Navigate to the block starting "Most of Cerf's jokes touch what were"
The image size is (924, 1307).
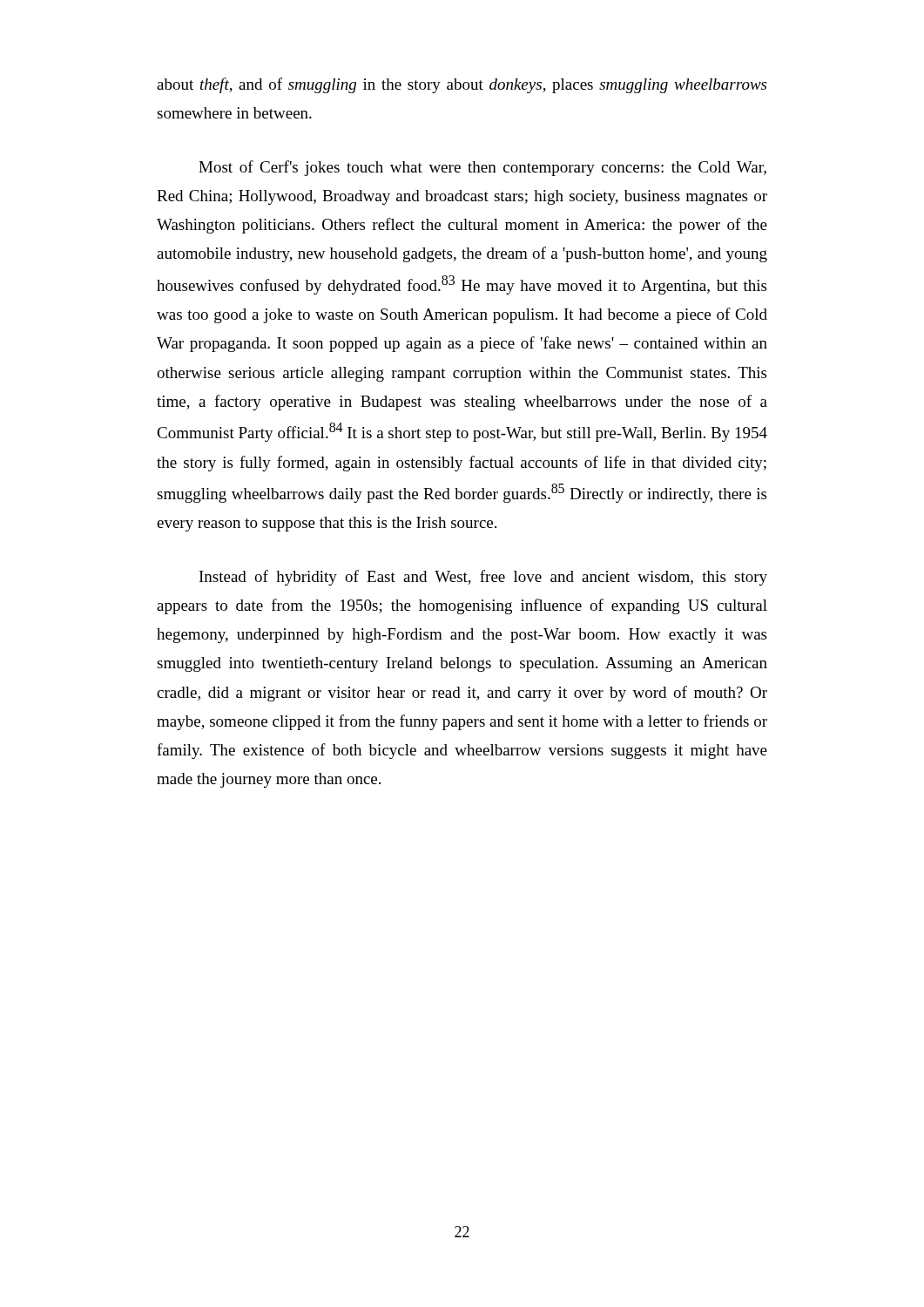point(462,345)
